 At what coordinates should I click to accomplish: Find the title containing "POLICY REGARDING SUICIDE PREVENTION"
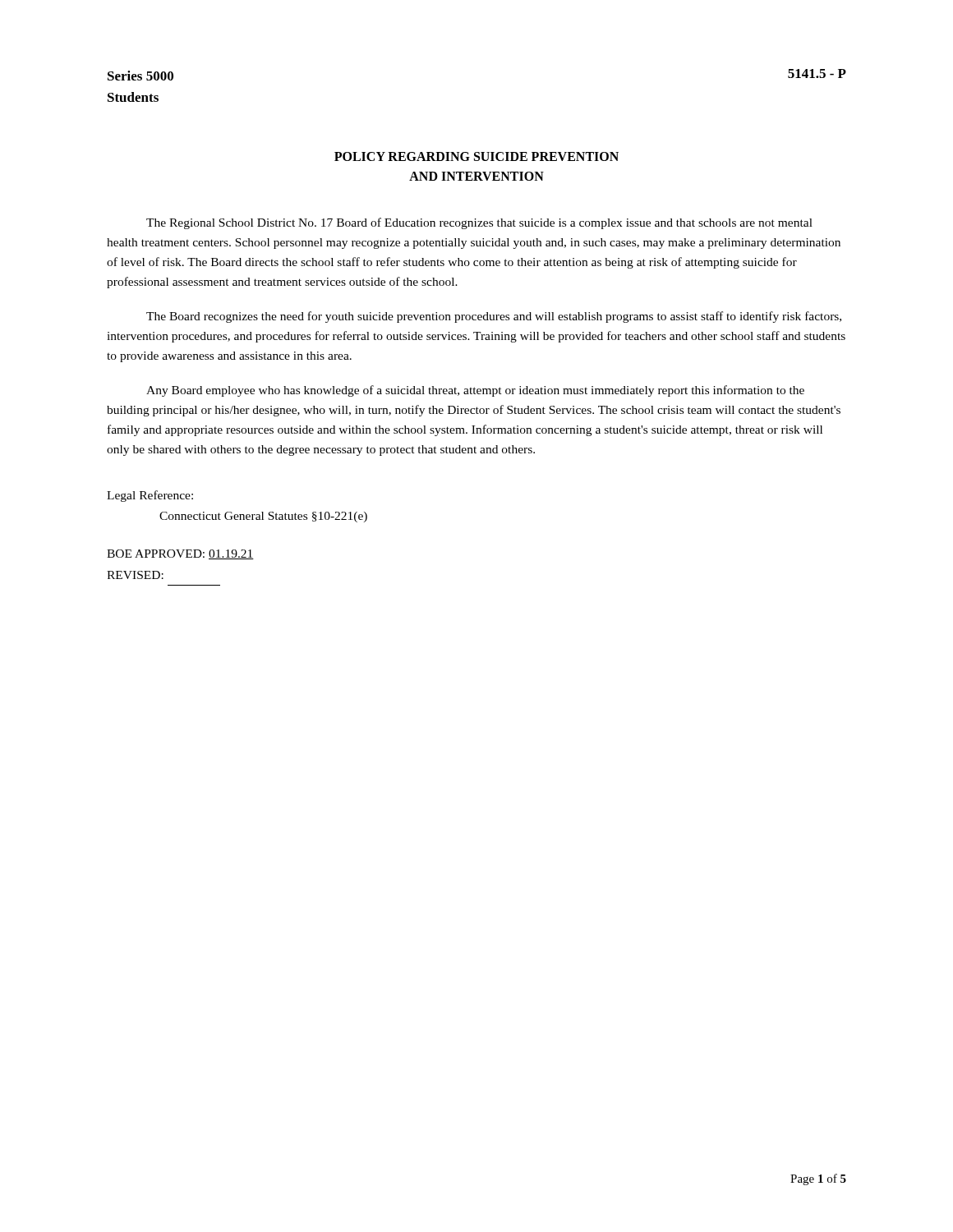click(476, 167)
